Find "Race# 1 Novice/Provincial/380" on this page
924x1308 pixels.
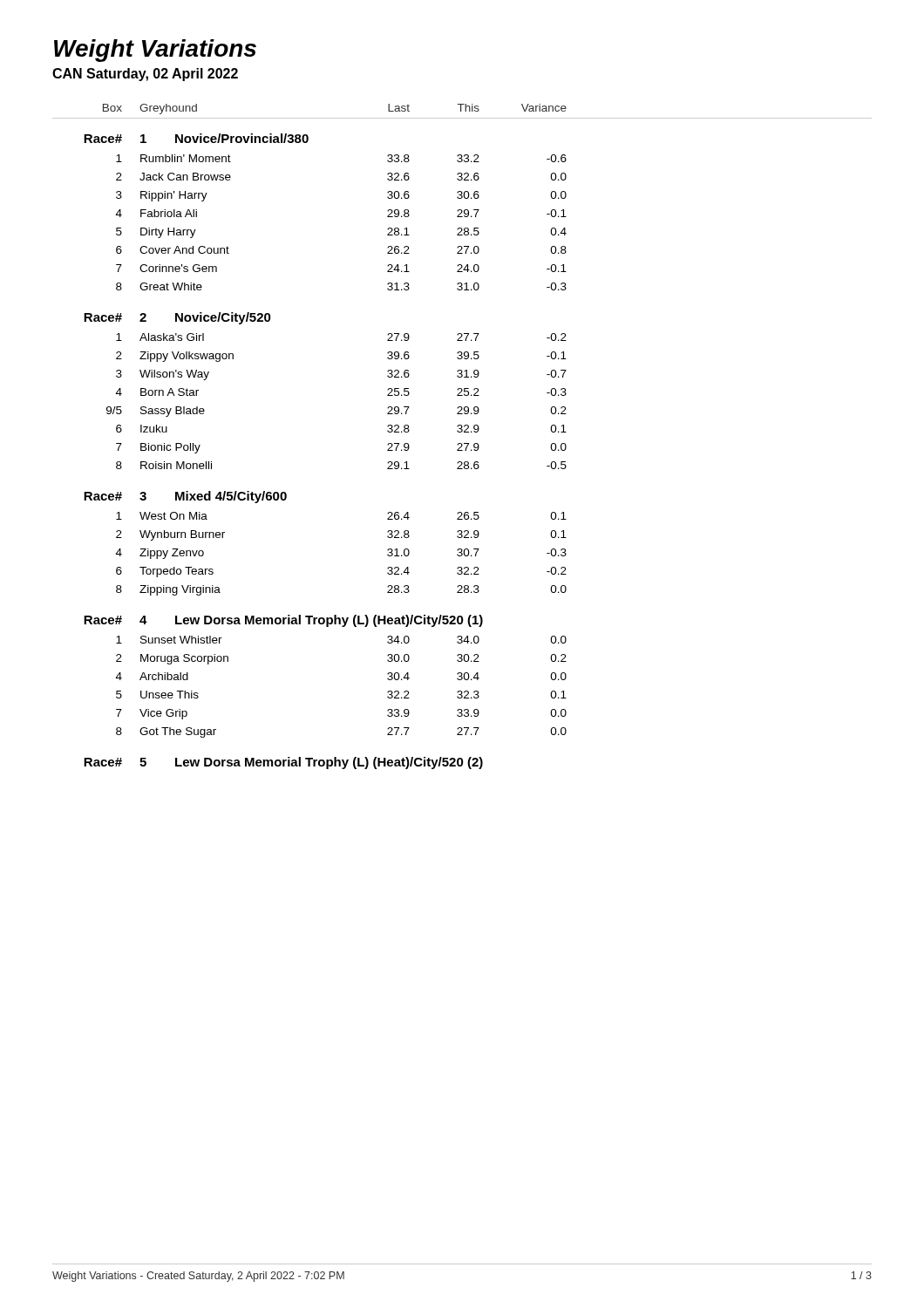pos(181,138)
